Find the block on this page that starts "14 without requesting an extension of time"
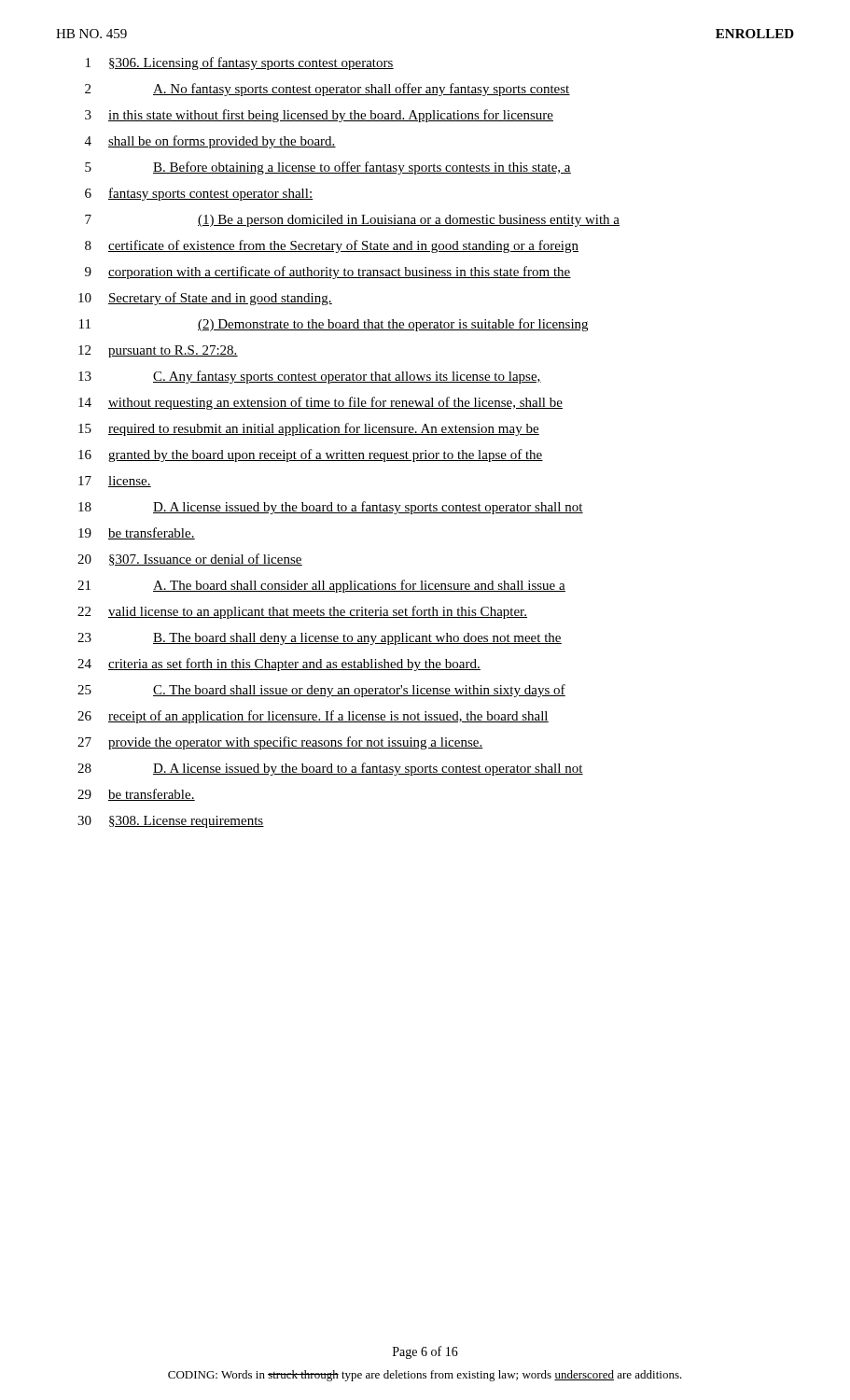This screenshot has width=850, height=1400. tap(425, 402)
